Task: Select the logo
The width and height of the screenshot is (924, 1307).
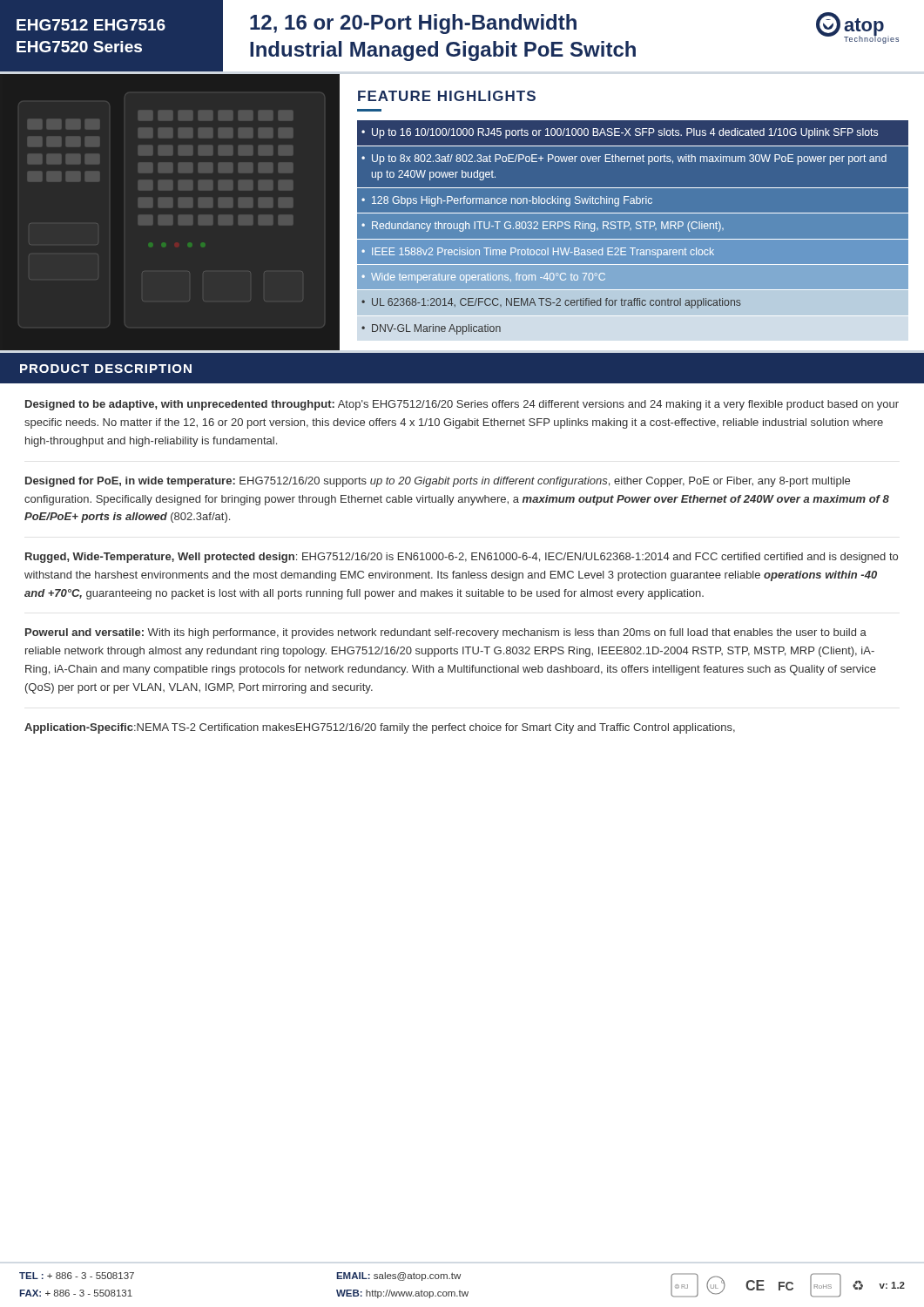Action: pyautogui.click(x=859, y=31)
